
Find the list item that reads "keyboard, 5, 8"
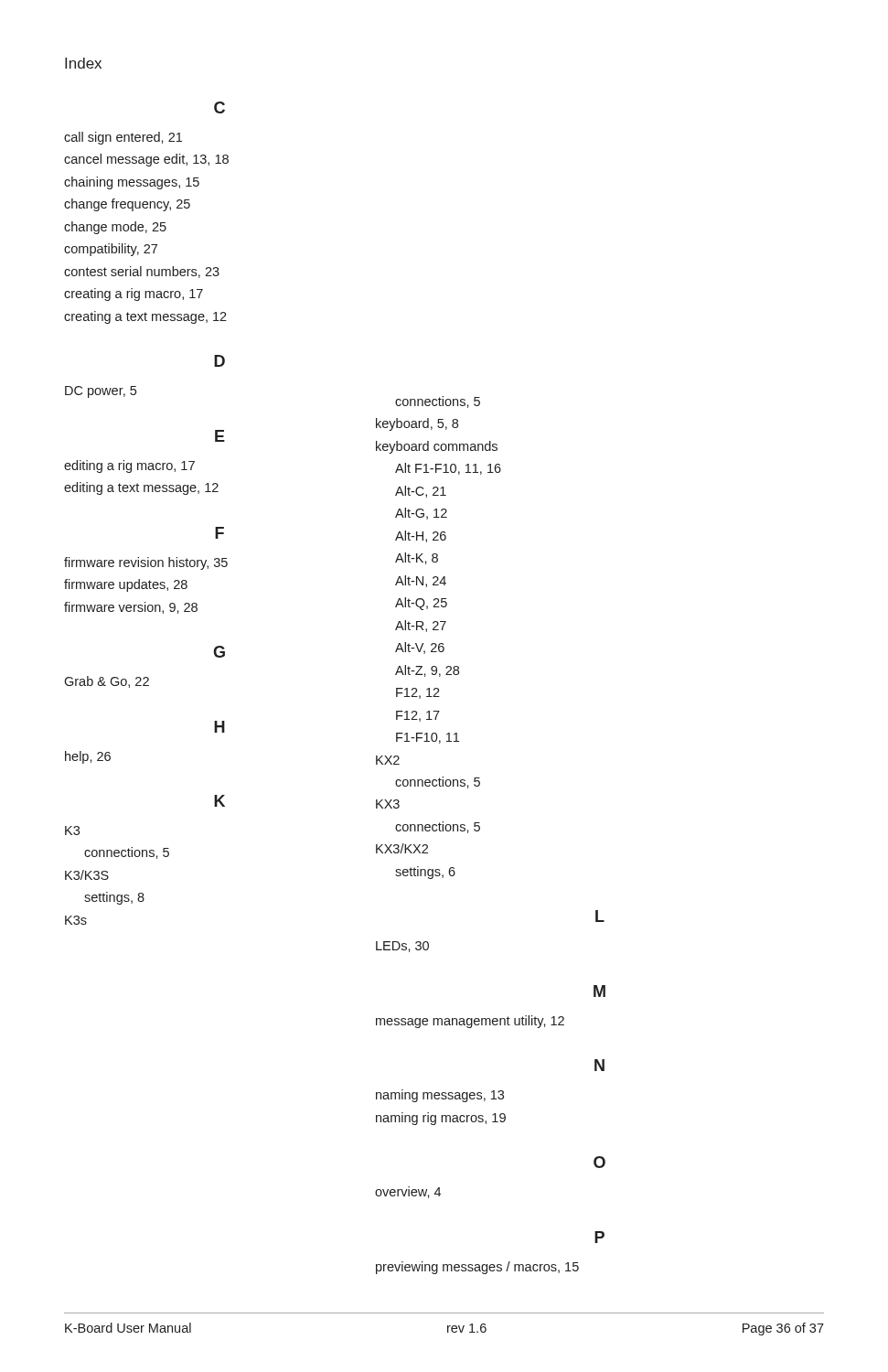click(x=417, y=424)
